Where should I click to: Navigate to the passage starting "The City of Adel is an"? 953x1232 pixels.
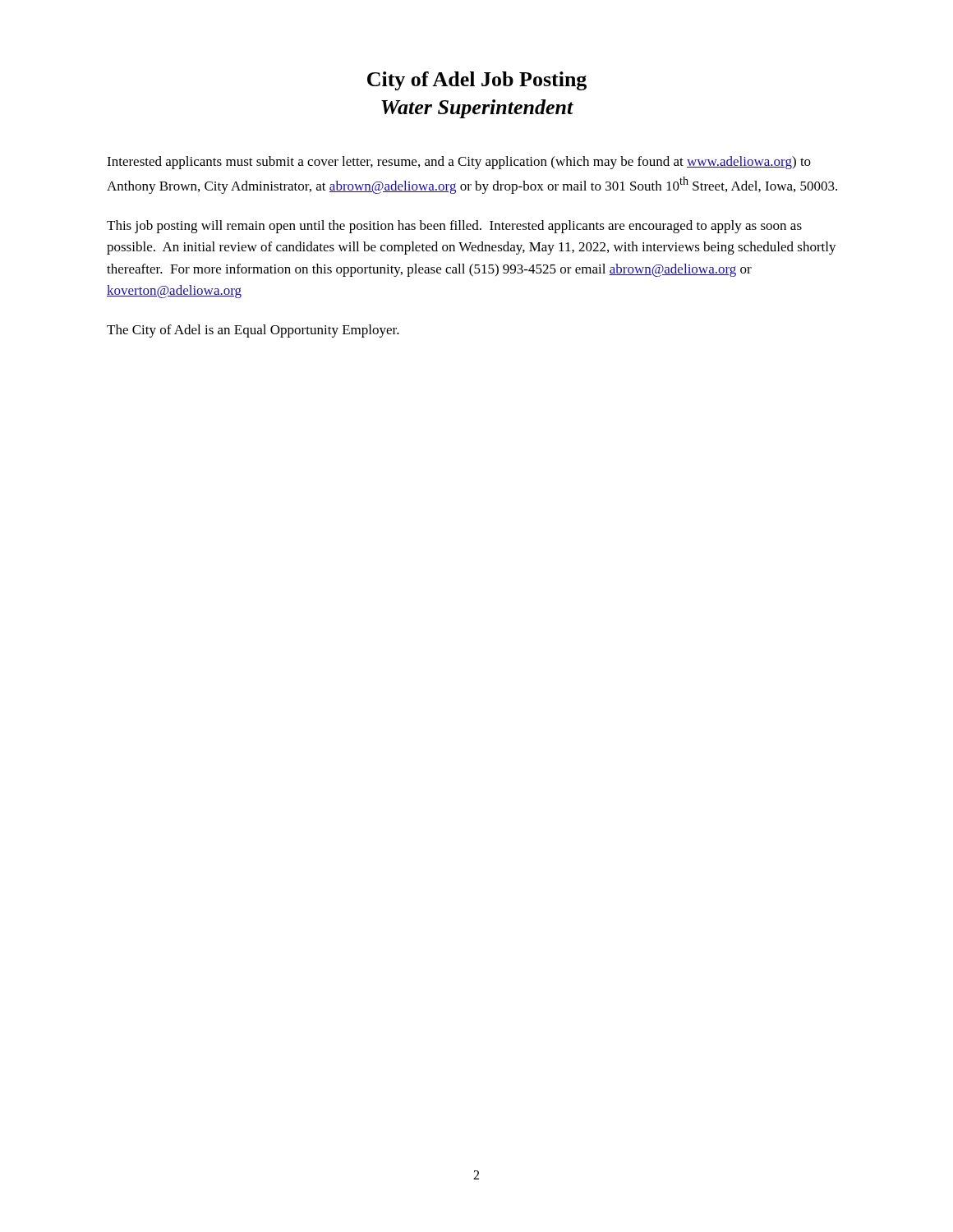pyautogui.click(x=253, y=330)
